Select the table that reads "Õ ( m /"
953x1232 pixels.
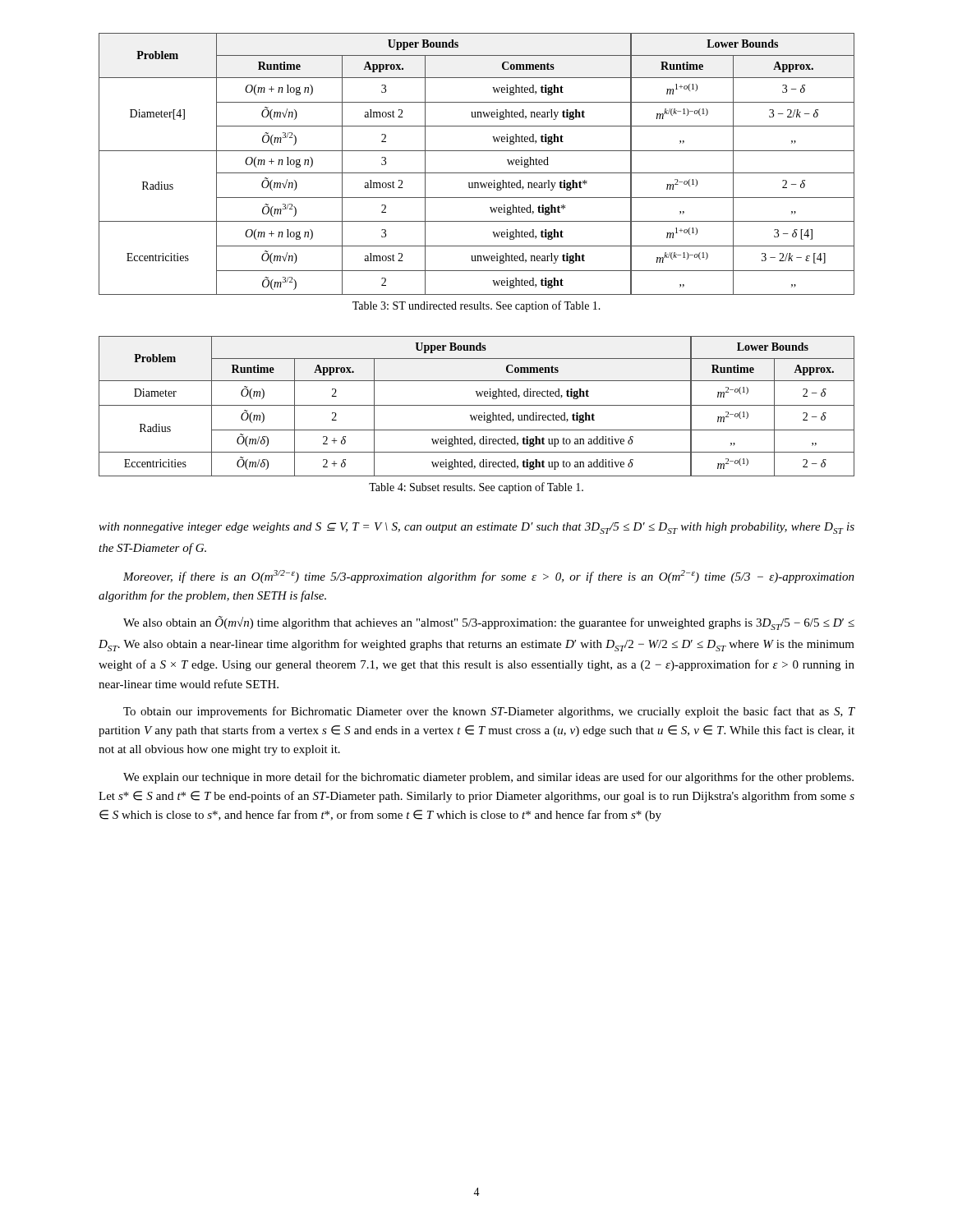476,406
